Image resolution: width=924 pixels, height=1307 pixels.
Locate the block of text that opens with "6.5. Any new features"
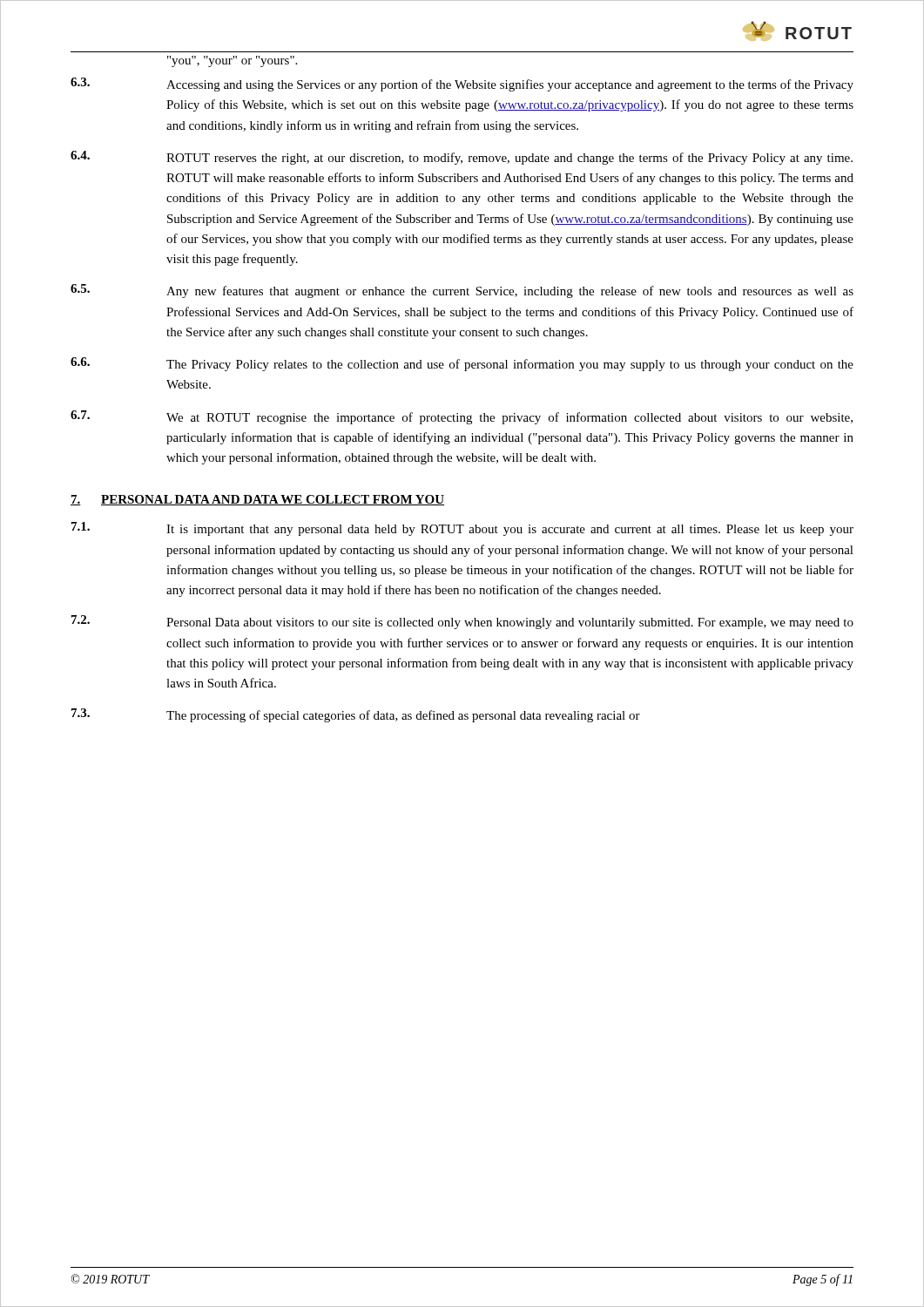[x=462, y=312]
